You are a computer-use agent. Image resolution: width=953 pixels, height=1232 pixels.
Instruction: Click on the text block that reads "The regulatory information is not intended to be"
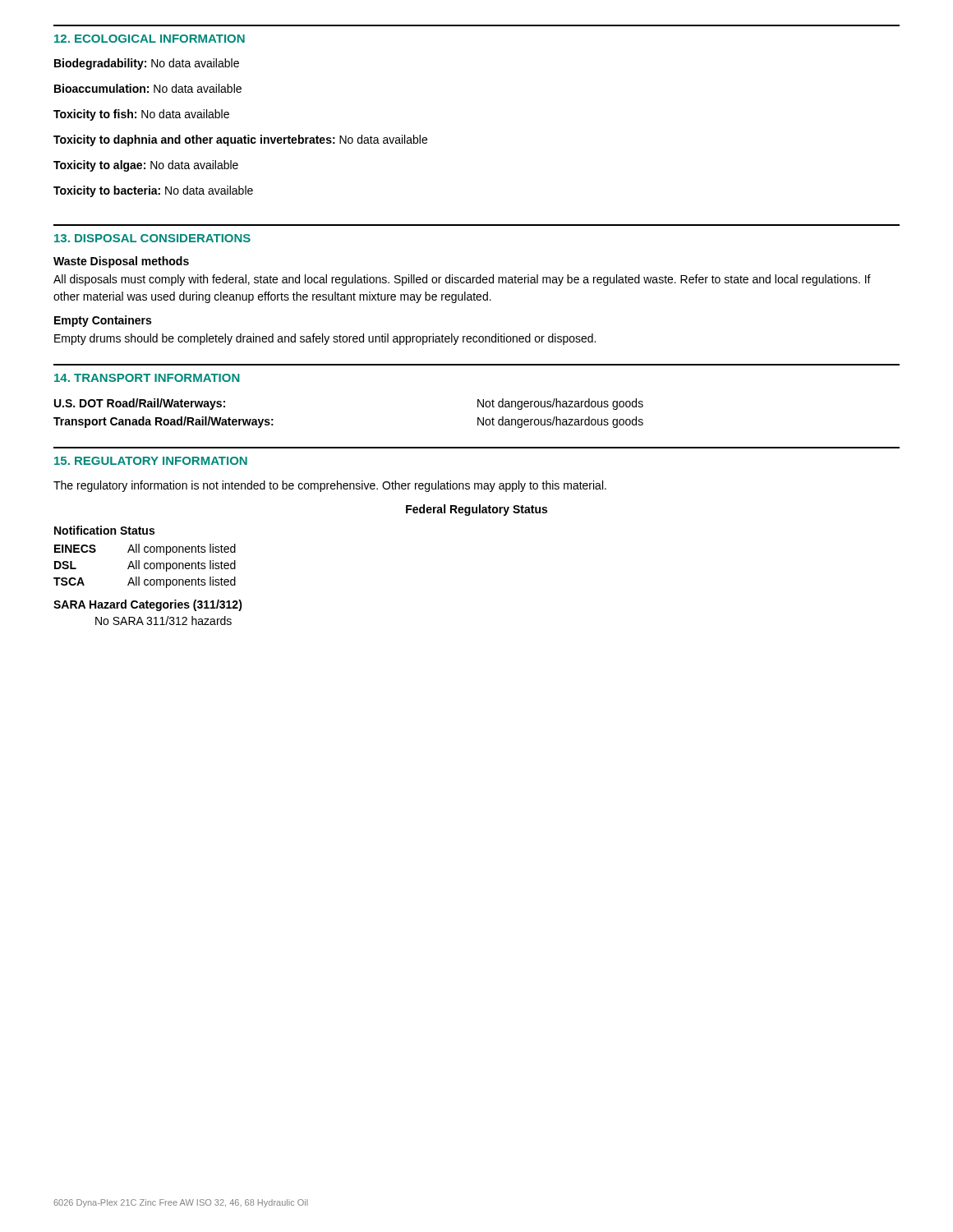330,485
